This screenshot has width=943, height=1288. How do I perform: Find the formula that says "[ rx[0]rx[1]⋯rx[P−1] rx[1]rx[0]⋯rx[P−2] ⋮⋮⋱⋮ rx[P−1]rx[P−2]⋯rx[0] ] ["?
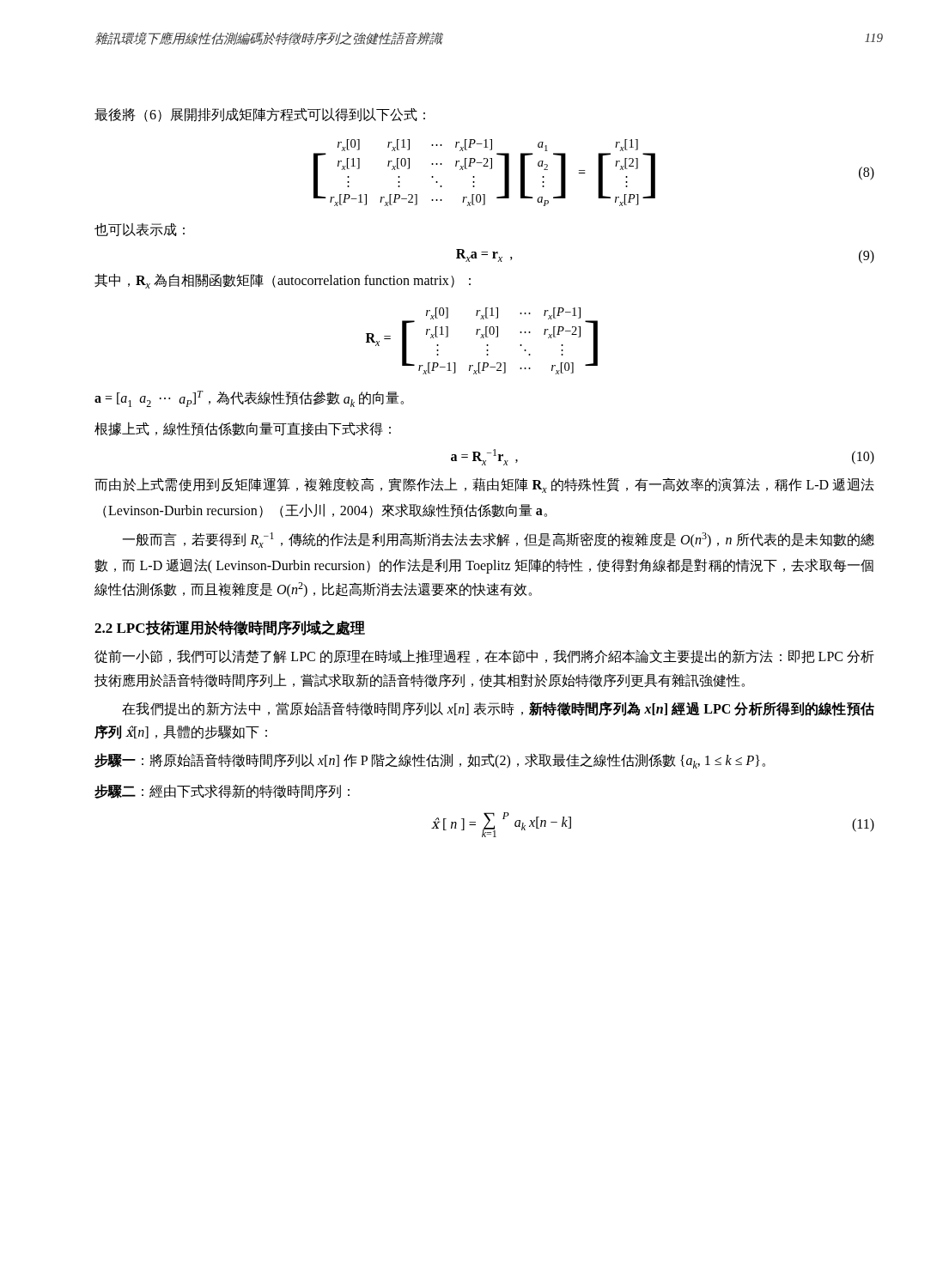pyautogui.click(x=484, y=172)
